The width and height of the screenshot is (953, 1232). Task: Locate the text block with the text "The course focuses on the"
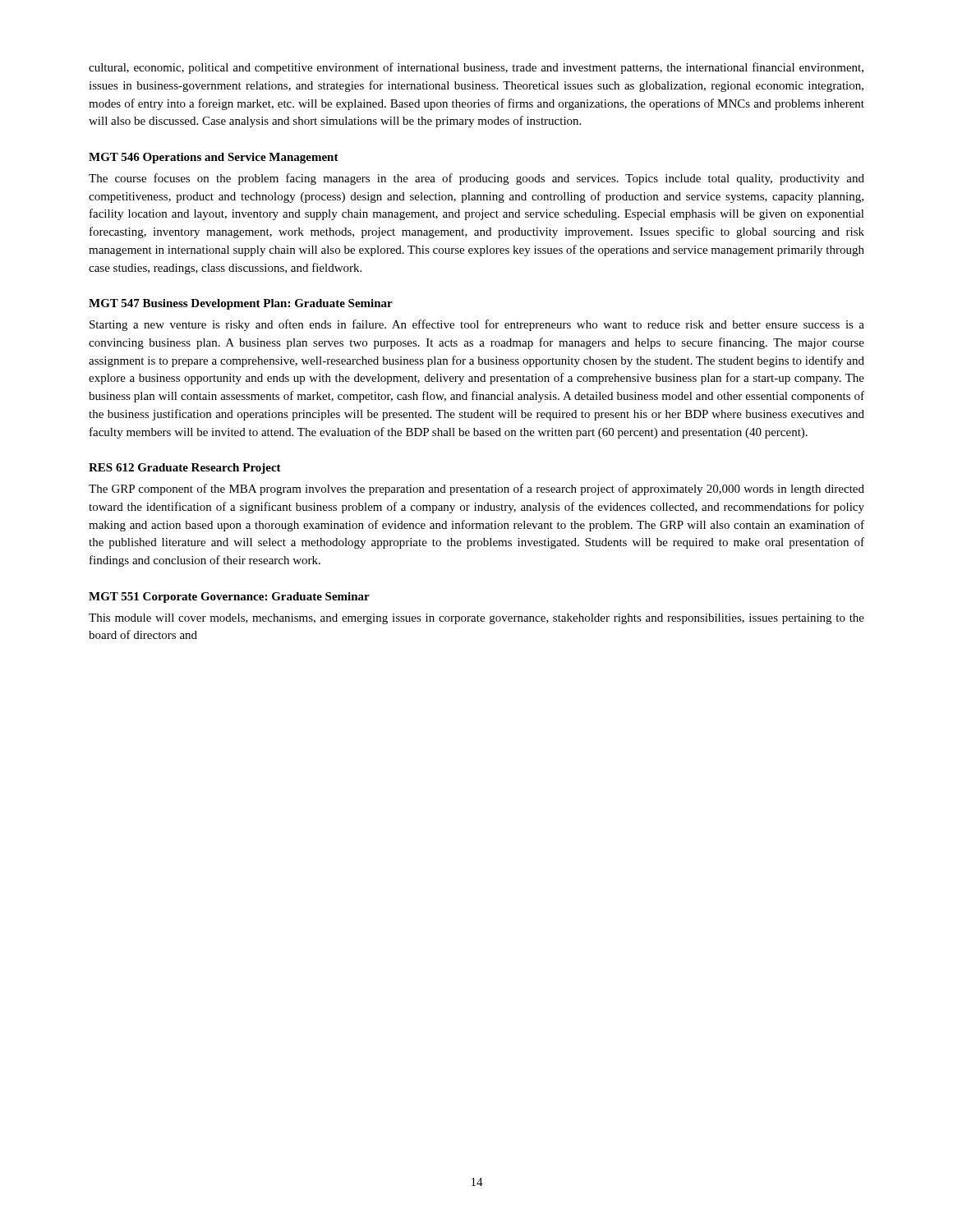click(x=476, y=223)
